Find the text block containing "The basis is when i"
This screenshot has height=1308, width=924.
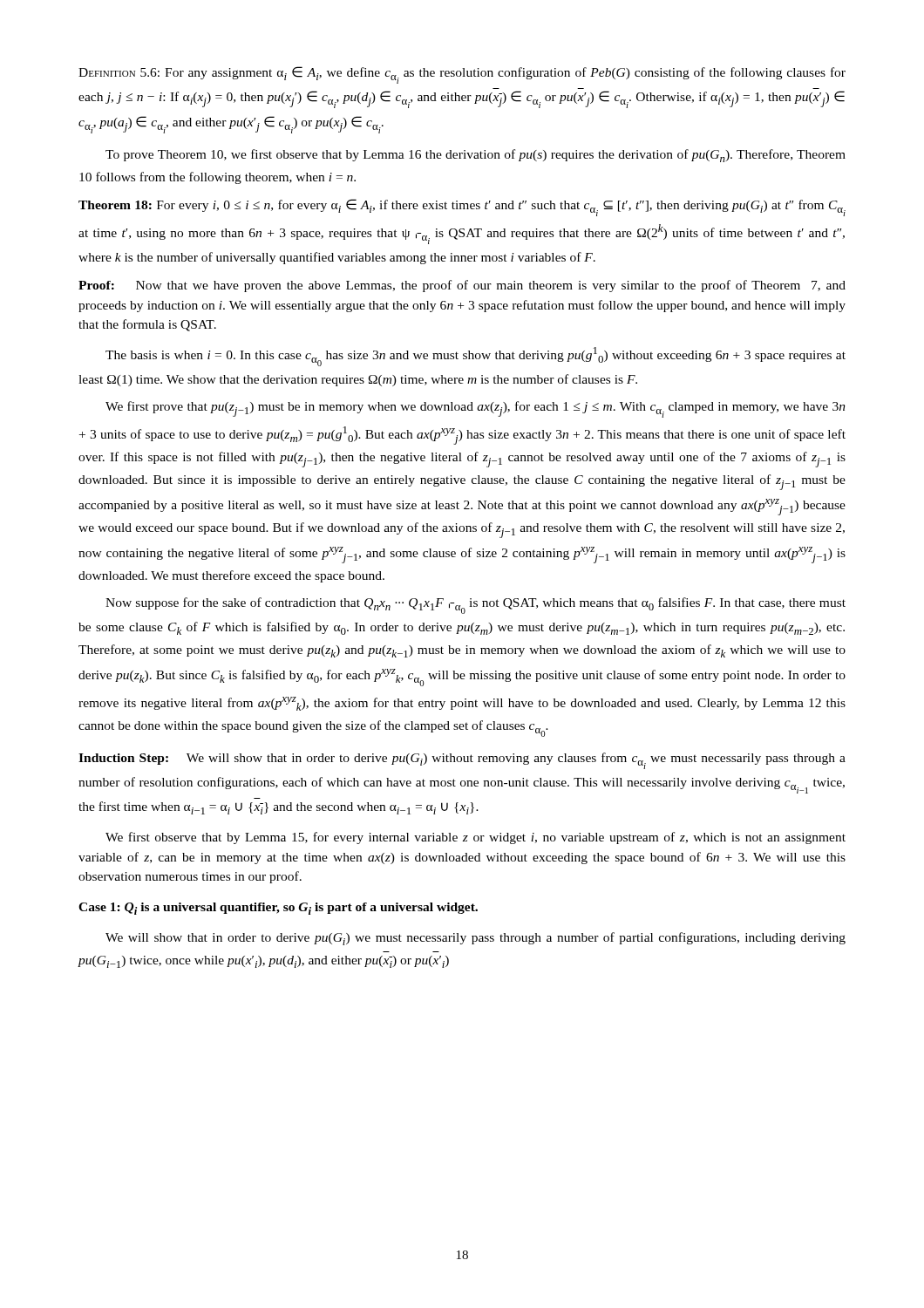pos(462,365)
